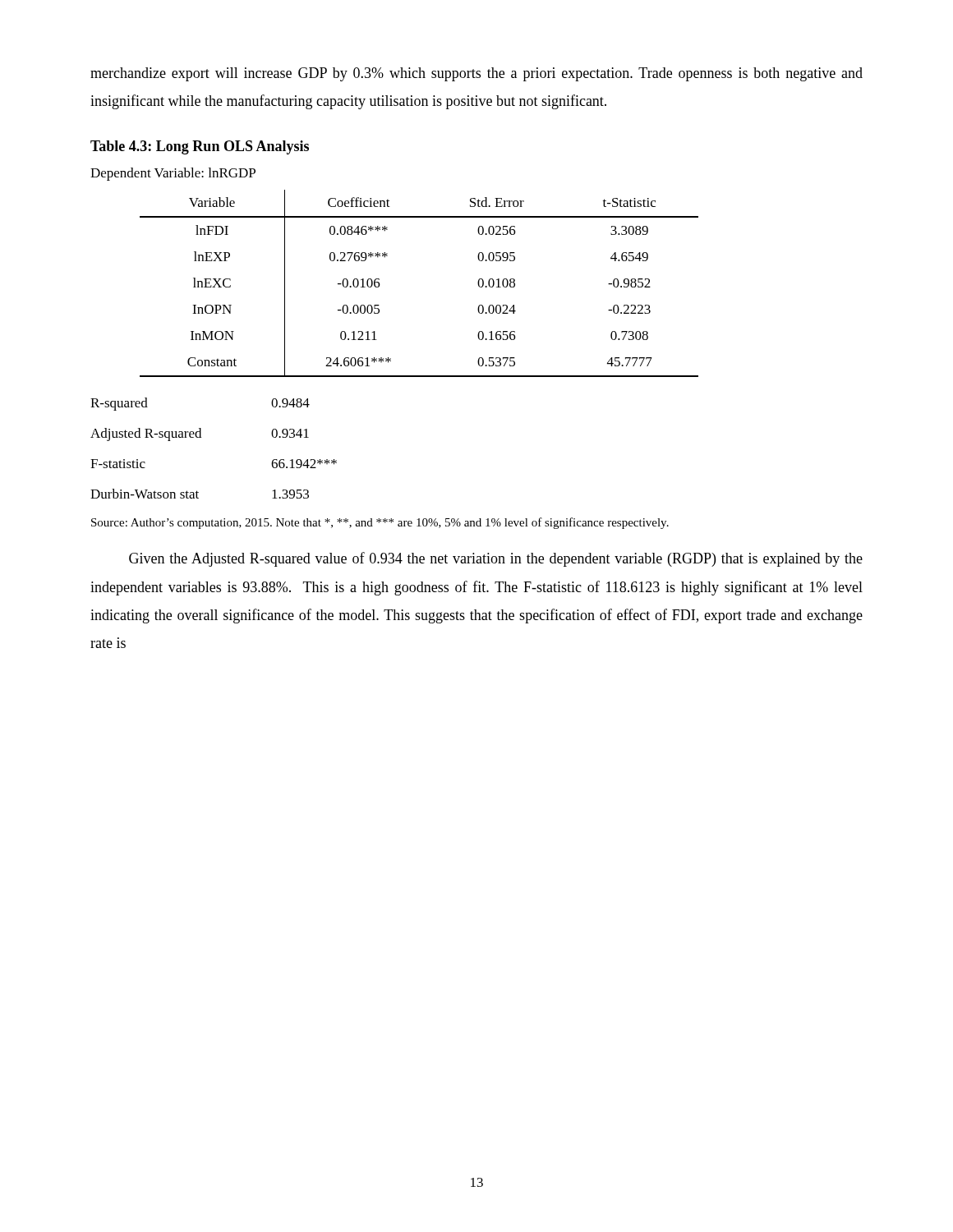Image resolution: width=953 pixels, height=1232 pixels.
Task: Locate the passage starting "Table 4.3: Long Run OLS Analysis"
Action: pyautogui.click(x=200, y=146)
